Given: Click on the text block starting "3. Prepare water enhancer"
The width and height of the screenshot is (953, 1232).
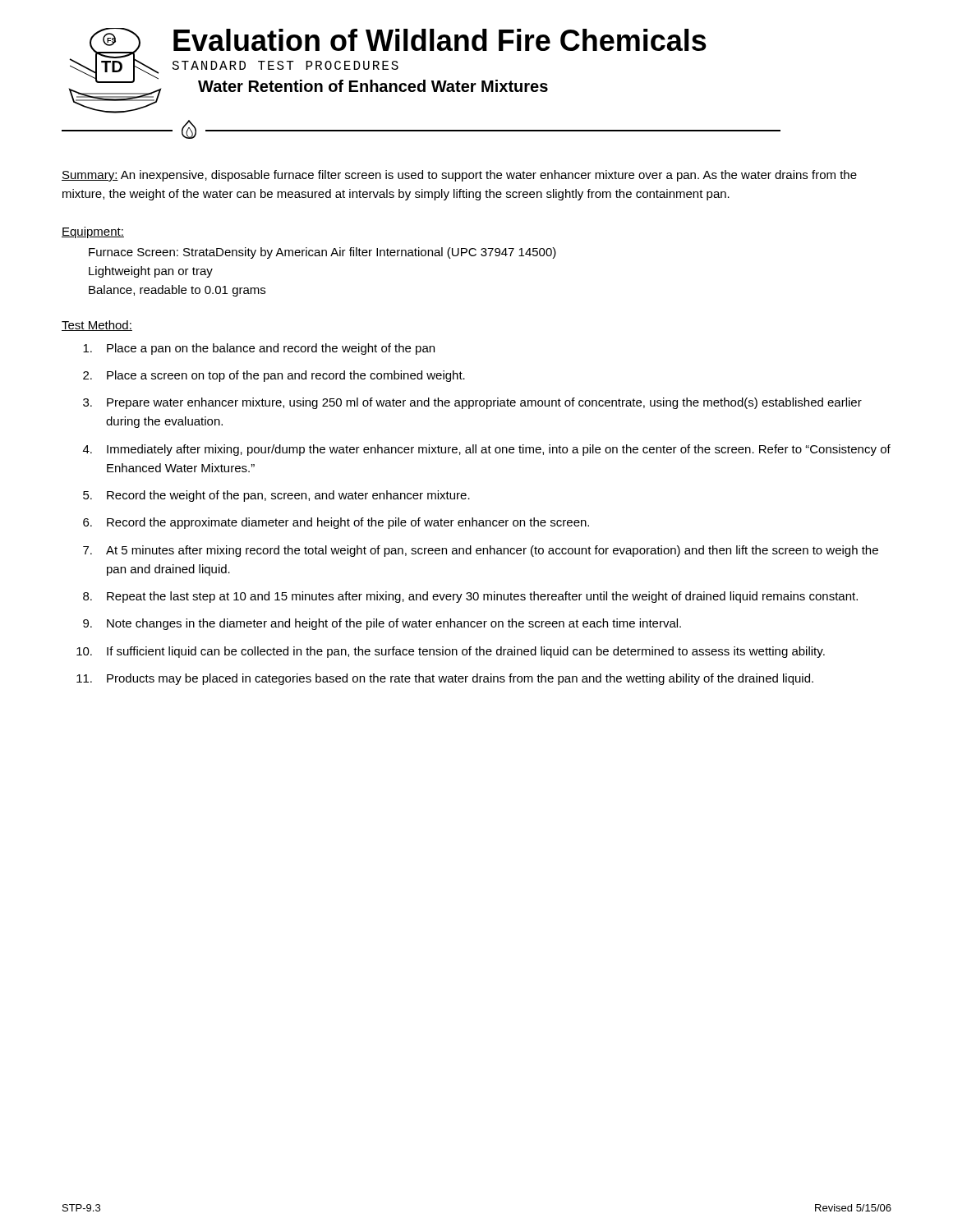Looking at the screenshot, I should 476,412.
